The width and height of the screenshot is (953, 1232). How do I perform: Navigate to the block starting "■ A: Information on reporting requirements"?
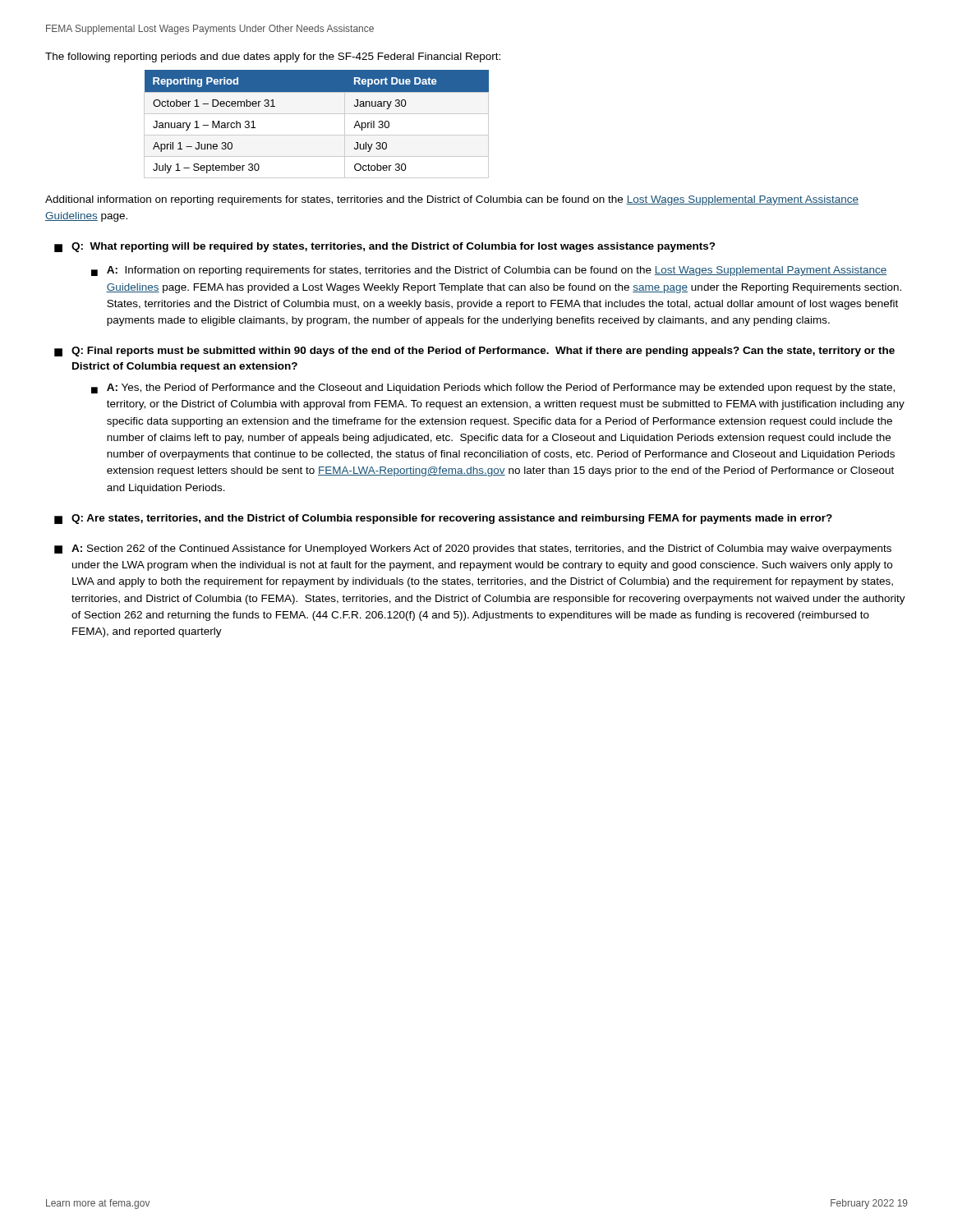click(499, 296)
